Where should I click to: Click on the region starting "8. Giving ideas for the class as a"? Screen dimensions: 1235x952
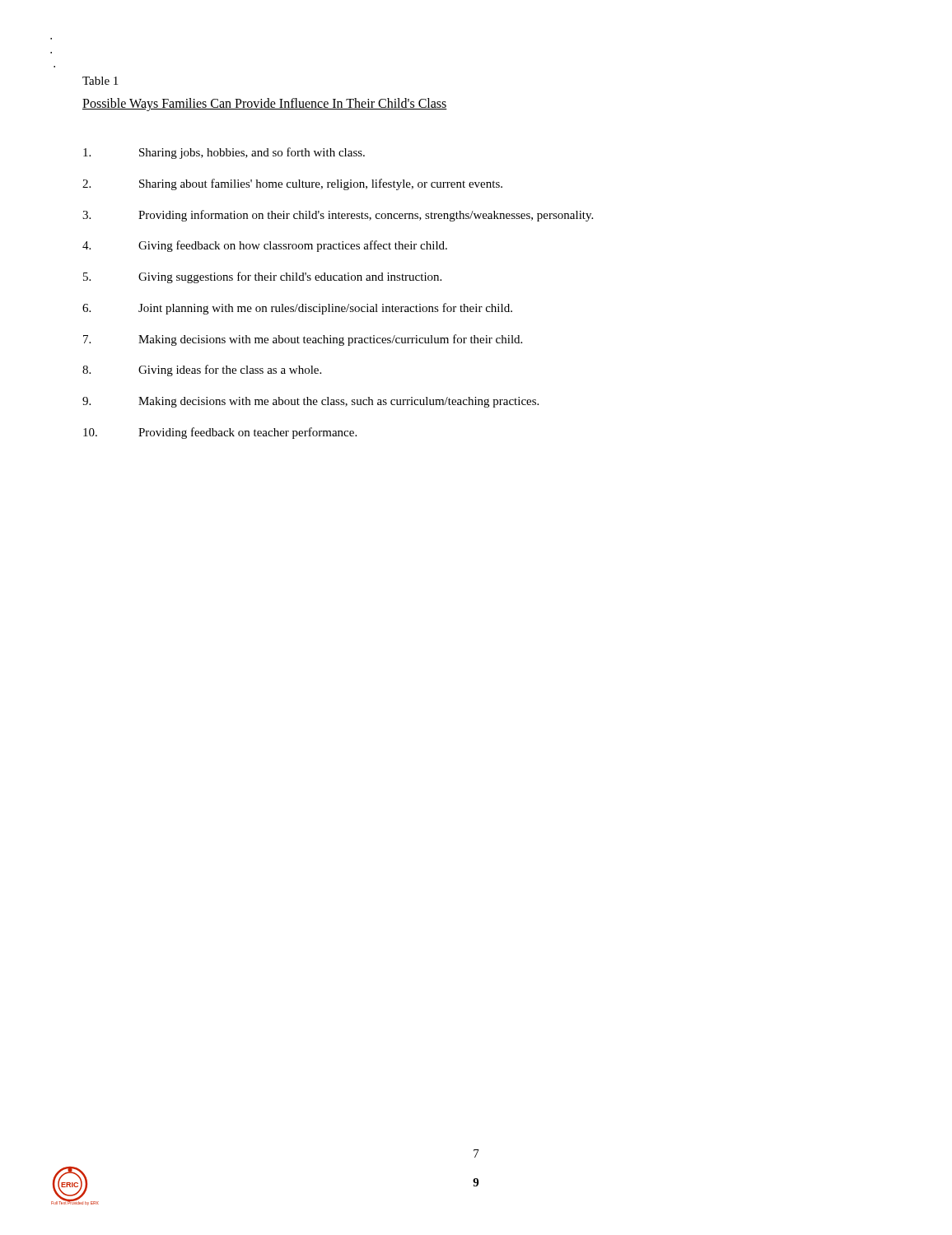(202, 370)
